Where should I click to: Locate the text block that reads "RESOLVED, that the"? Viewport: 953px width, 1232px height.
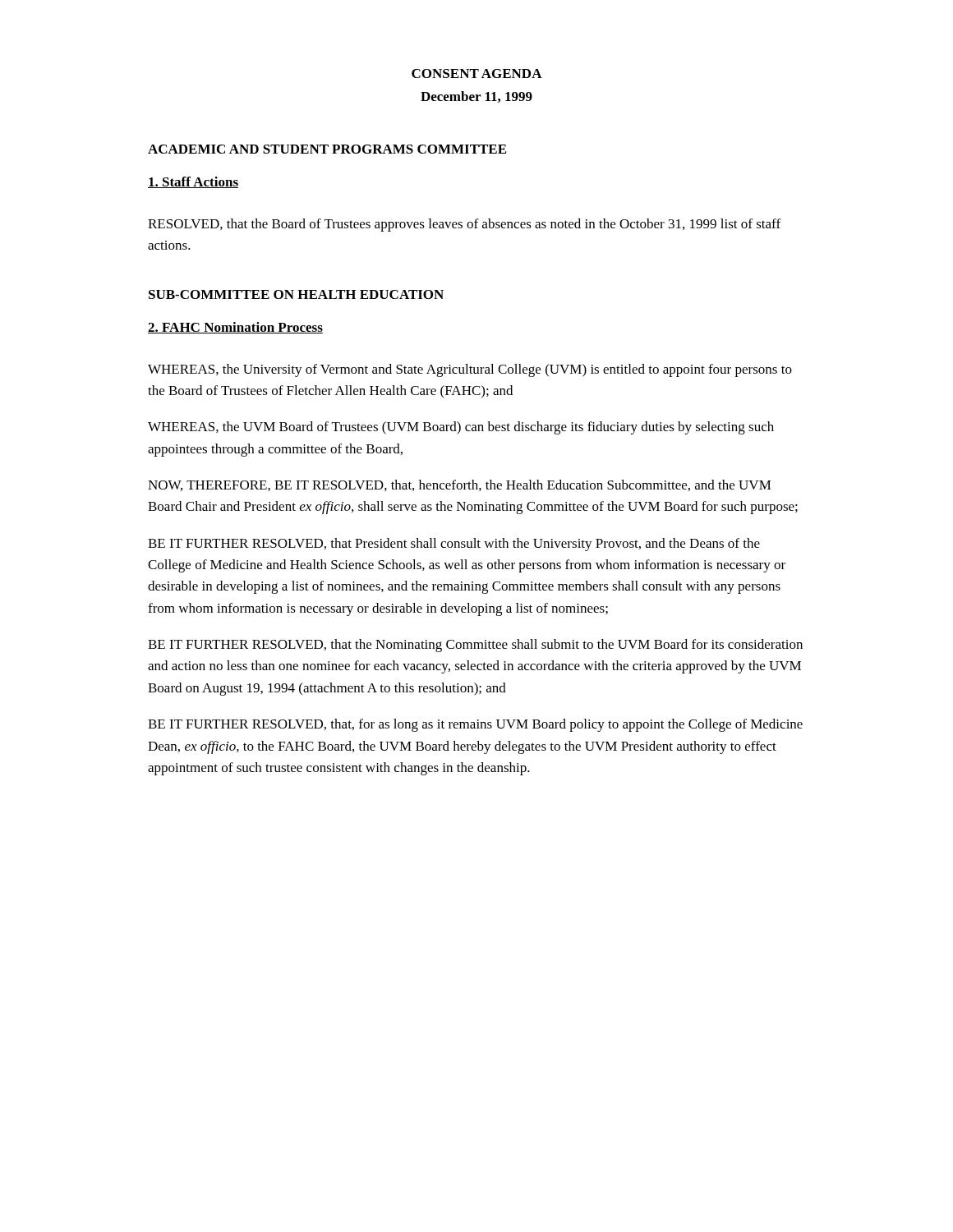click(464, 235)
